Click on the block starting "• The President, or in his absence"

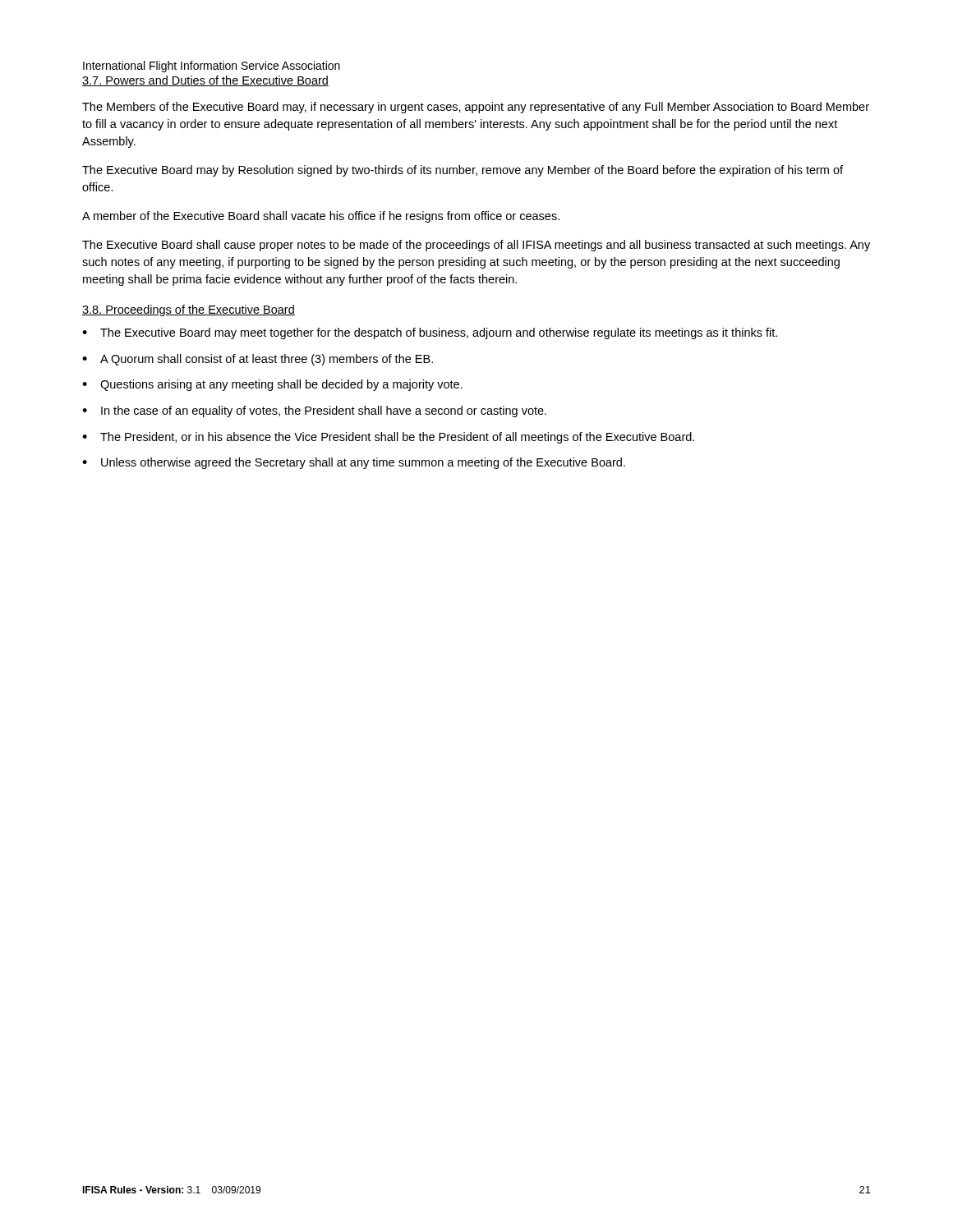pos(476,437)
